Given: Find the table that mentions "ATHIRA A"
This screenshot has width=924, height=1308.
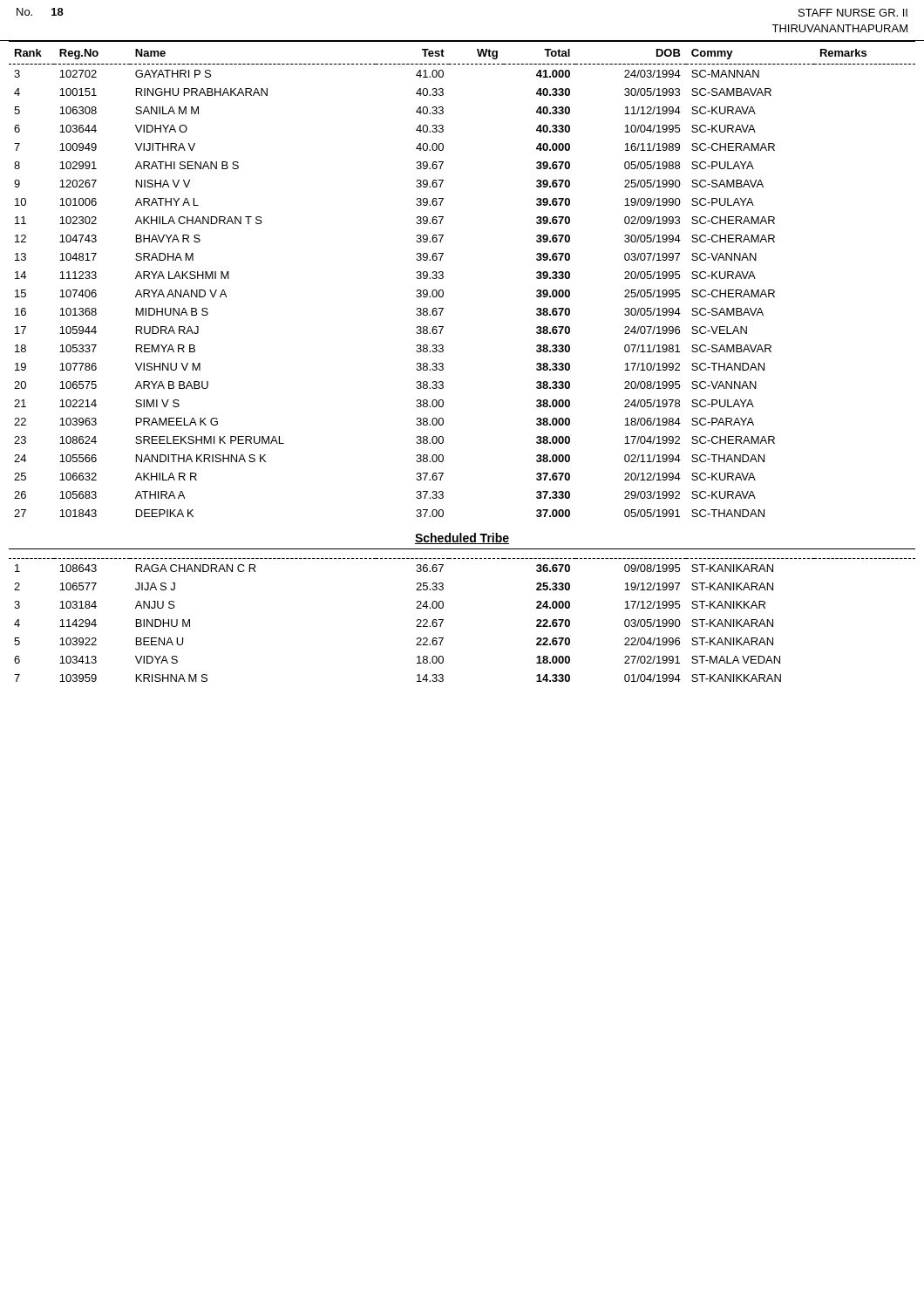Looking at the screenshot, I should [462, 282].
